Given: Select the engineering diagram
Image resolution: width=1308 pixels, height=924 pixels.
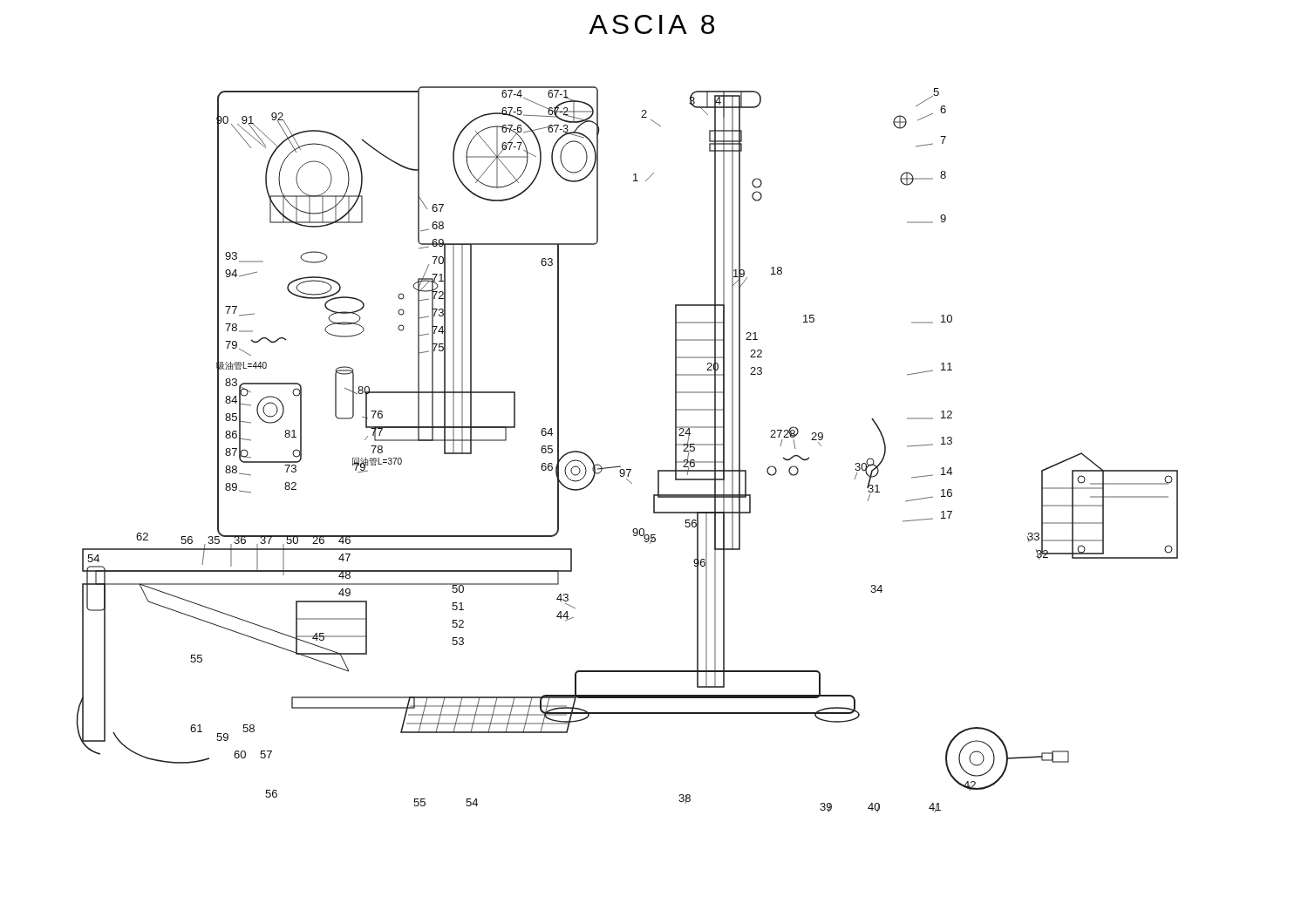Looking at the screenshot, I should pyautogui.click(x=658, y=475).
